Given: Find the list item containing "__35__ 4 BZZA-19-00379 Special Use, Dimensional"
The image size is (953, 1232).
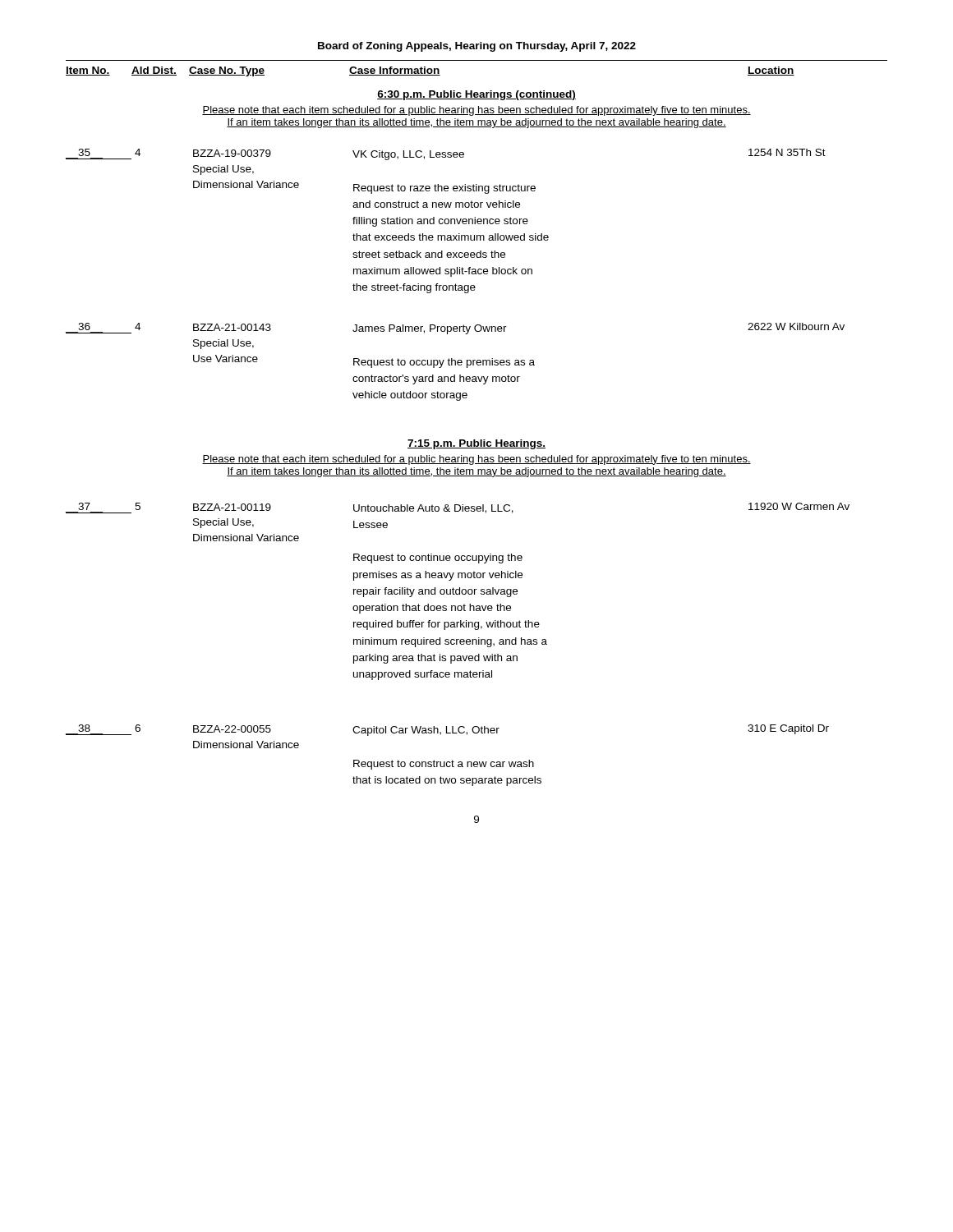Looking at the screenshot, I should 476,221.
